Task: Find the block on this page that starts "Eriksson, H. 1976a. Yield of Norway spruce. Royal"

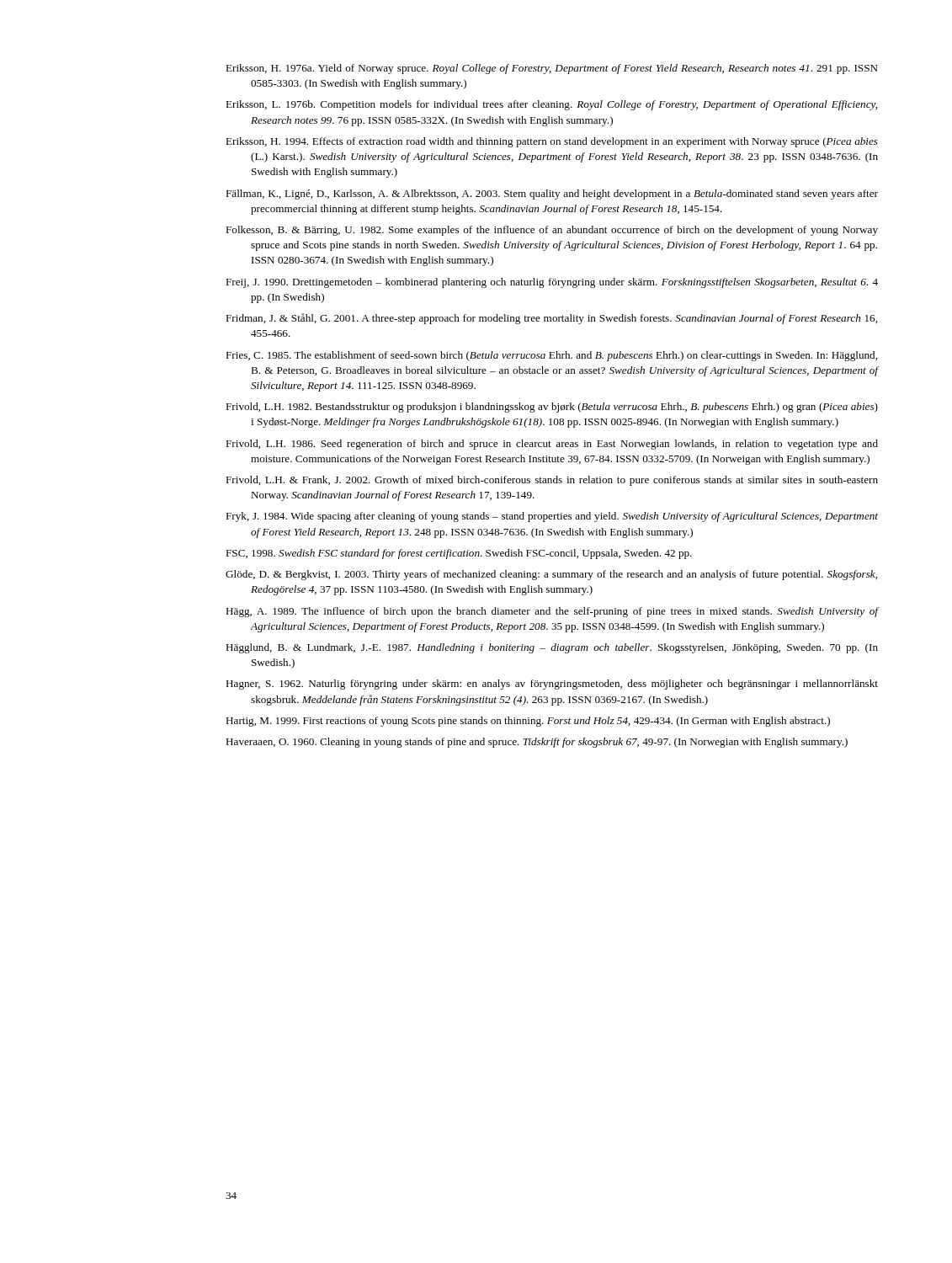Action: coord(552,75)
